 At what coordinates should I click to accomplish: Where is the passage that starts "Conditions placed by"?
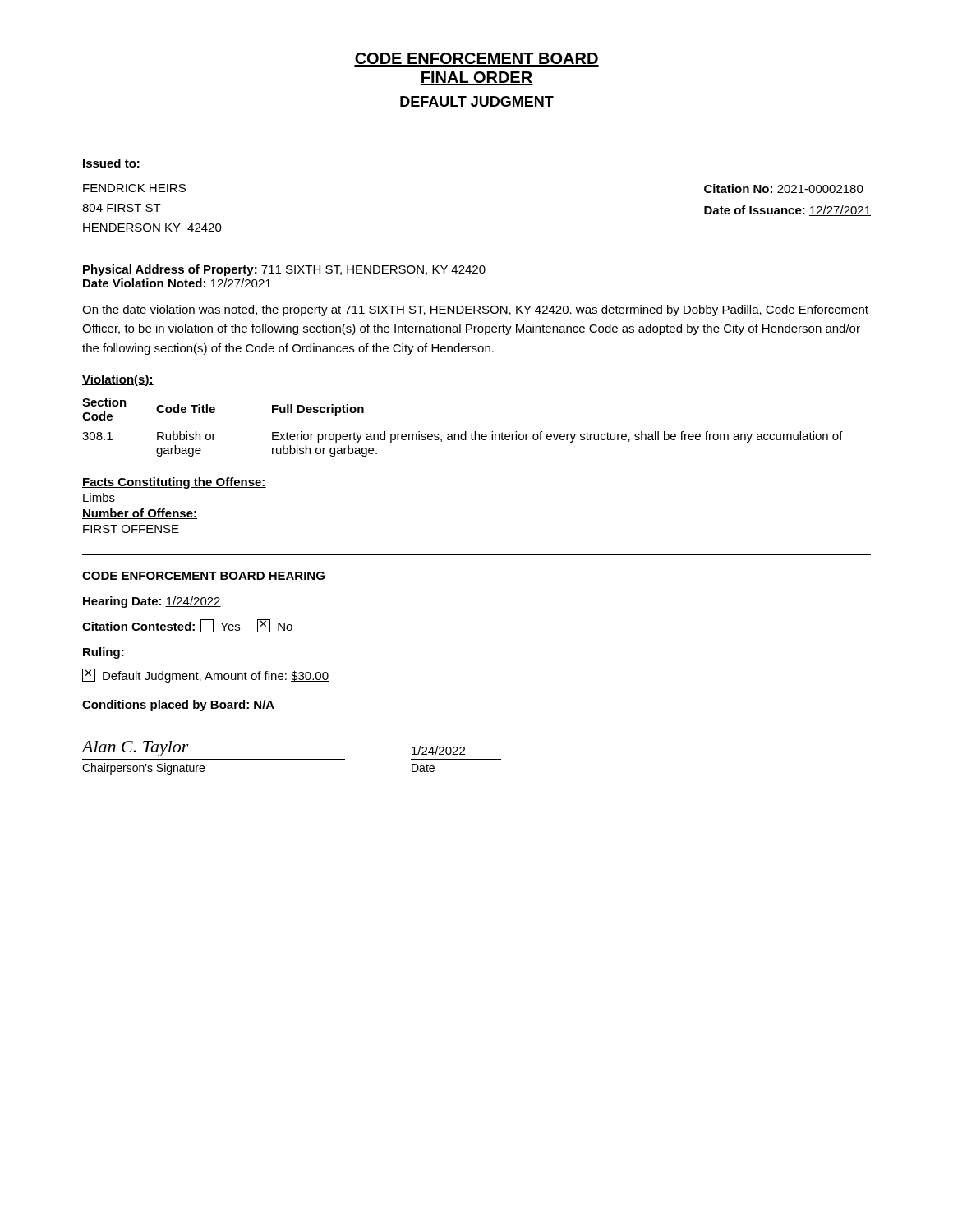click(x=178, y=704)
